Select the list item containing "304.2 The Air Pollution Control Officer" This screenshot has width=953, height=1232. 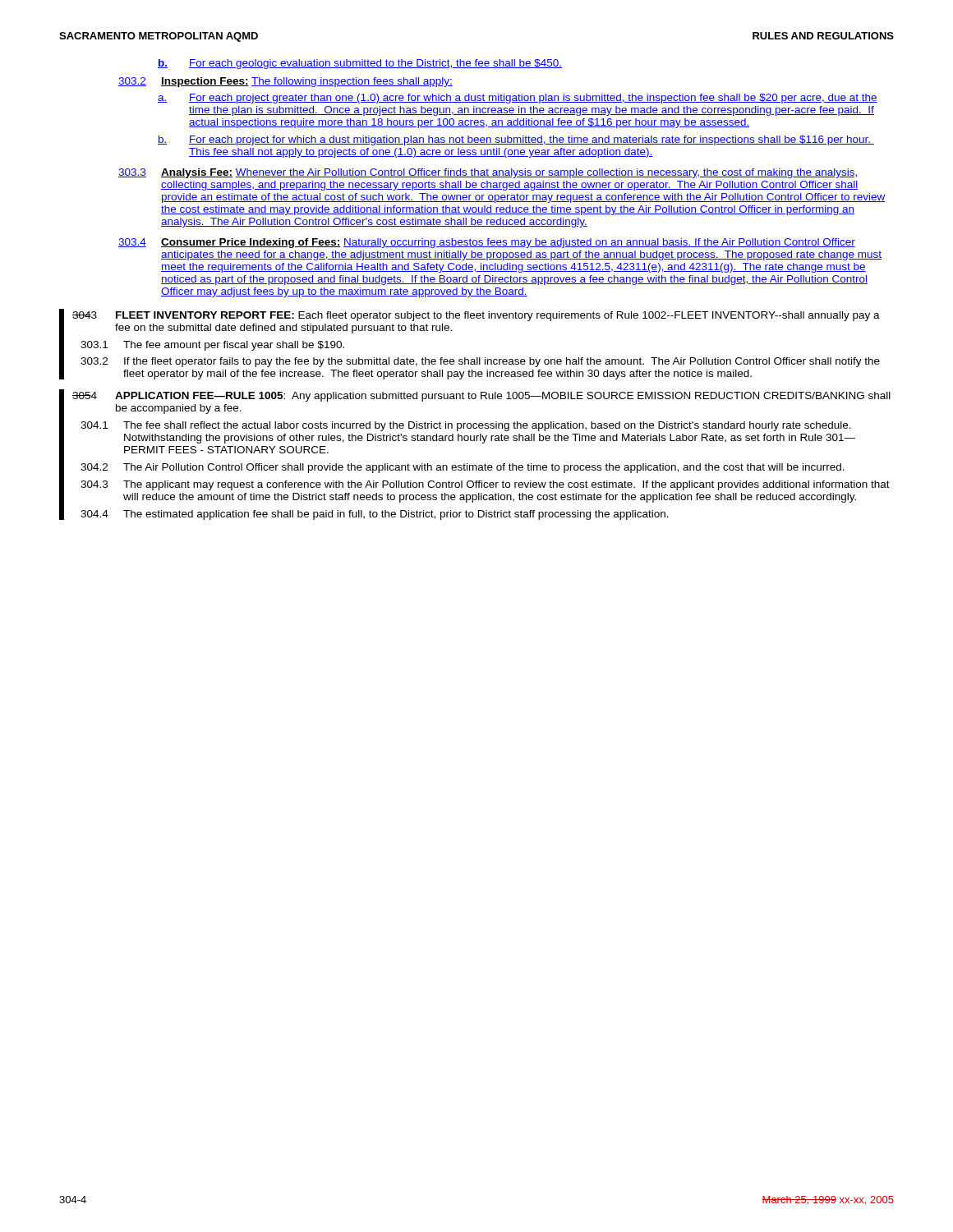463,467
